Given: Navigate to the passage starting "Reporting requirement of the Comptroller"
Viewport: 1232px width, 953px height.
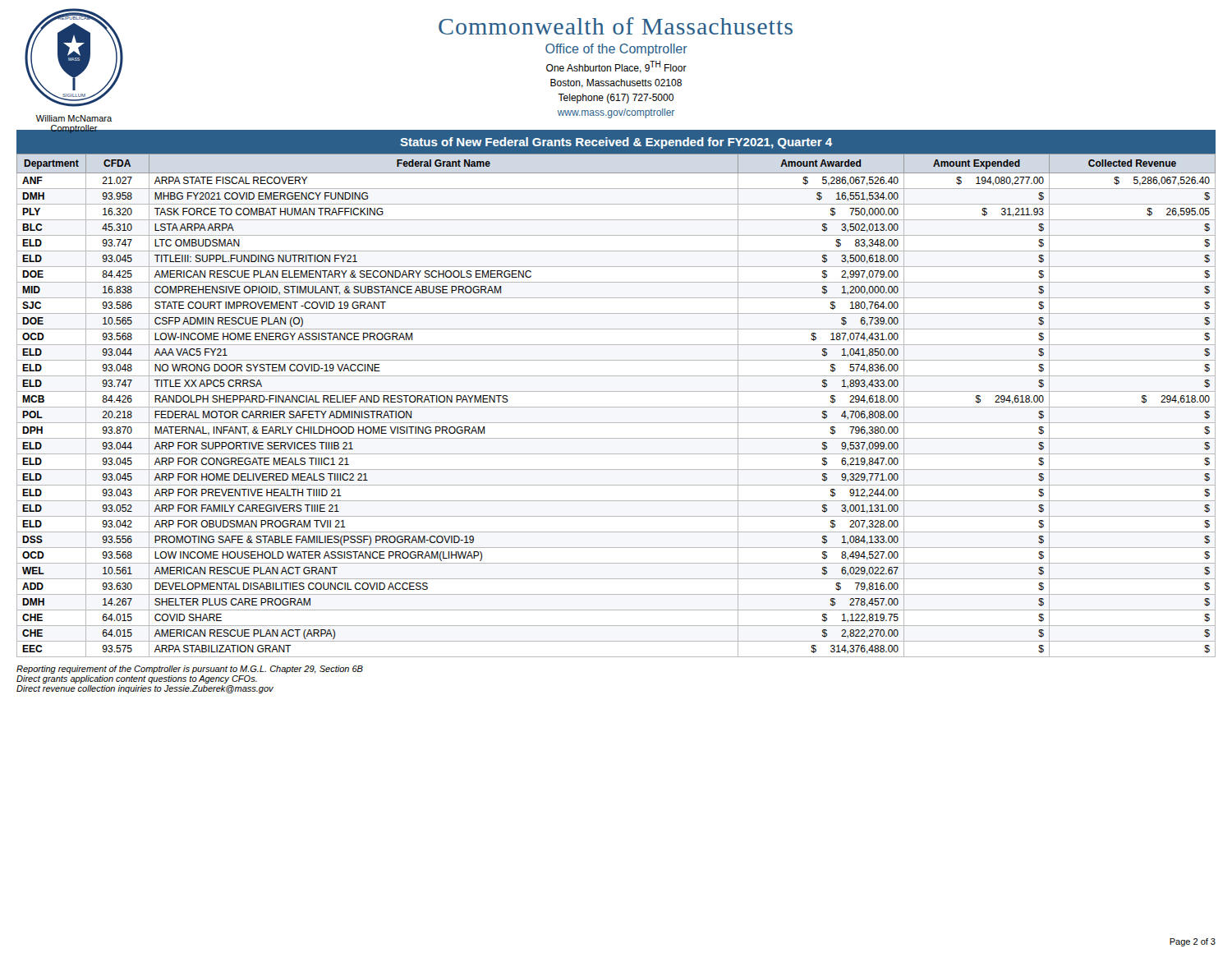Looking at the screenshot, I should (190, 669).
